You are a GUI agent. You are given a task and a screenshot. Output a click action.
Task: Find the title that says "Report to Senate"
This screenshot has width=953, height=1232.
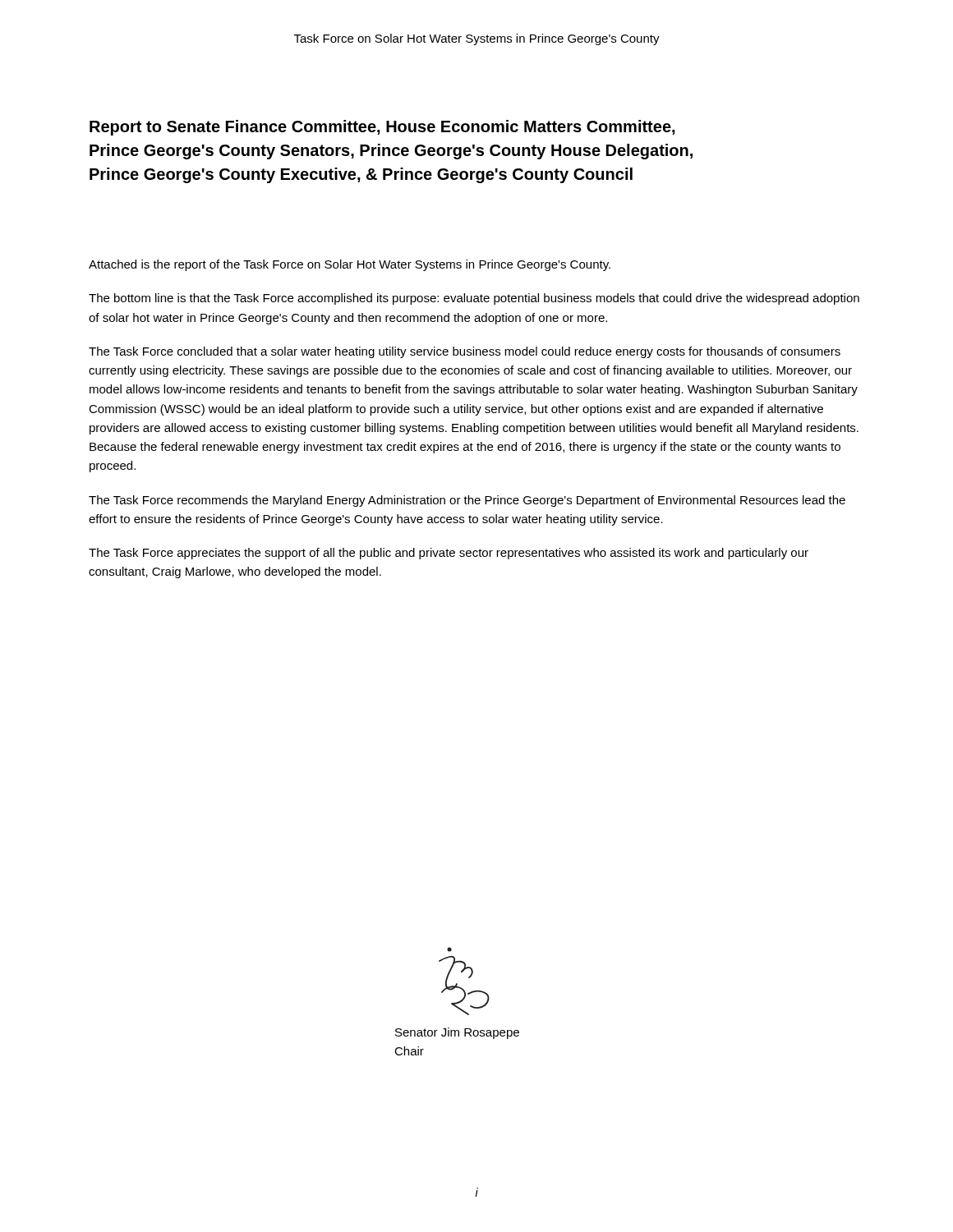click(476, 151)
